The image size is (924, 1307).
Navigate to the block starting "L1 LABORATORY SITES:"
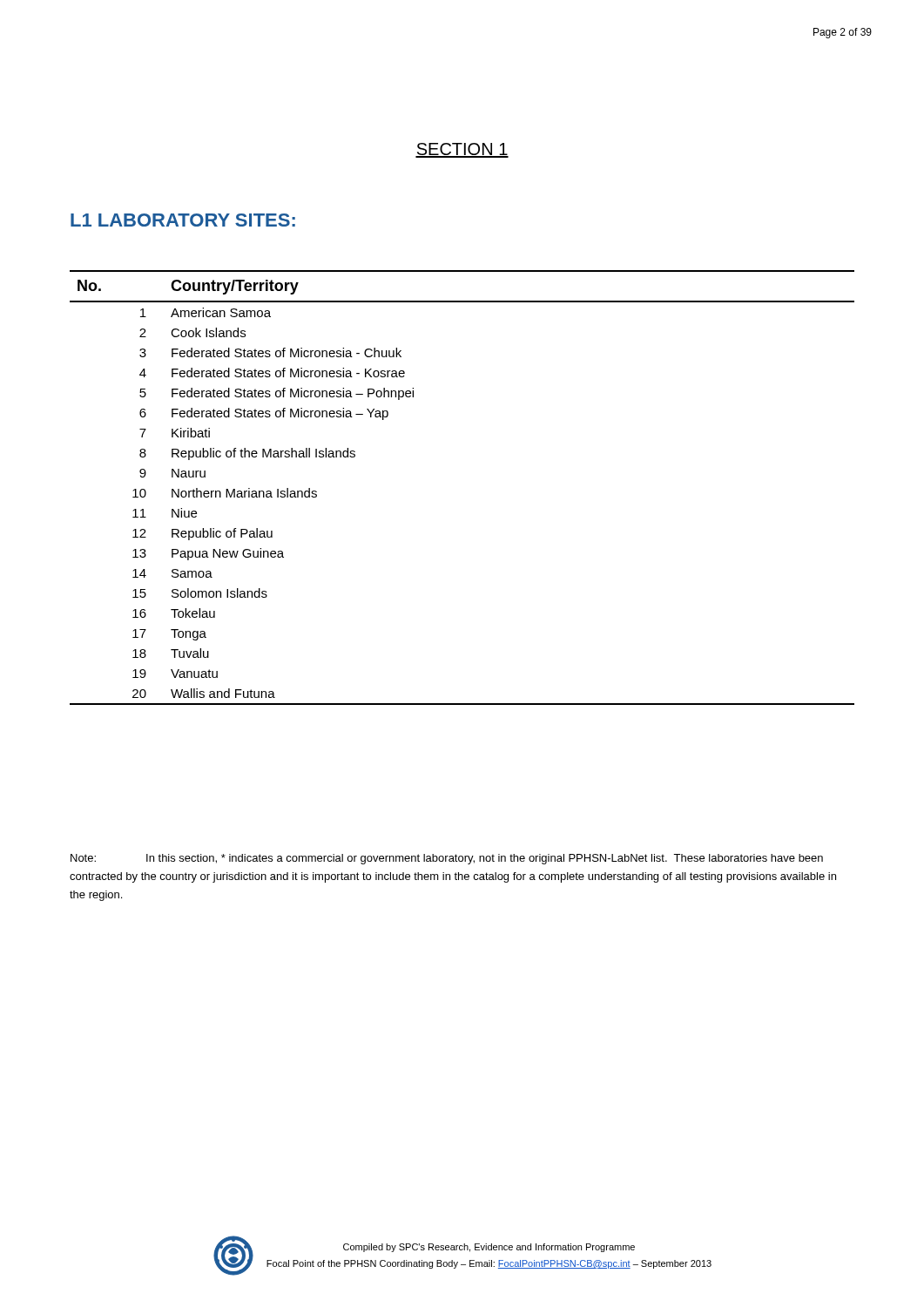(183, 220)
